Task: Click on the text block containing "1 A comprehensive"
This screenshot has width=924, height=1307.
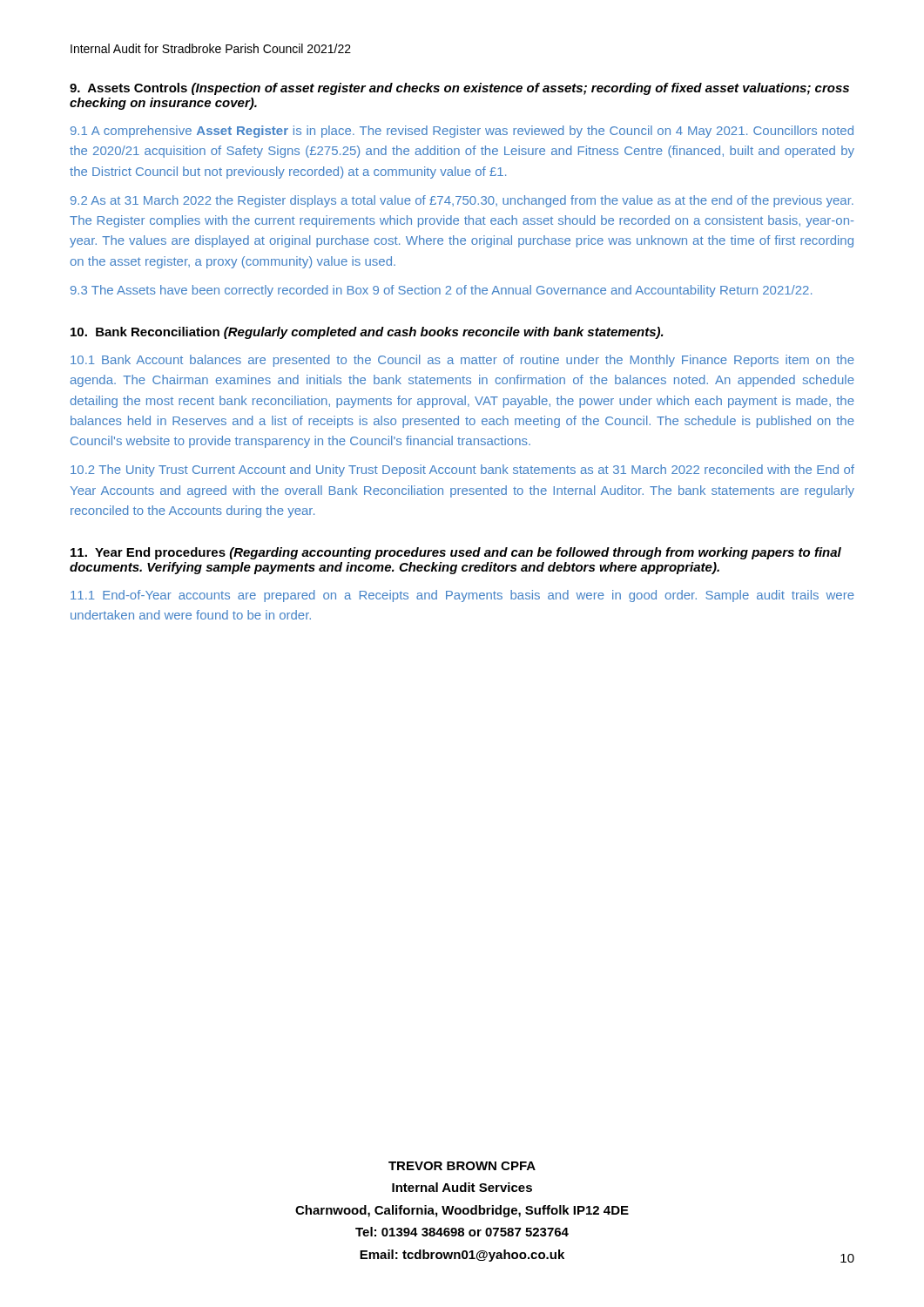Action: tap(462, 151)
